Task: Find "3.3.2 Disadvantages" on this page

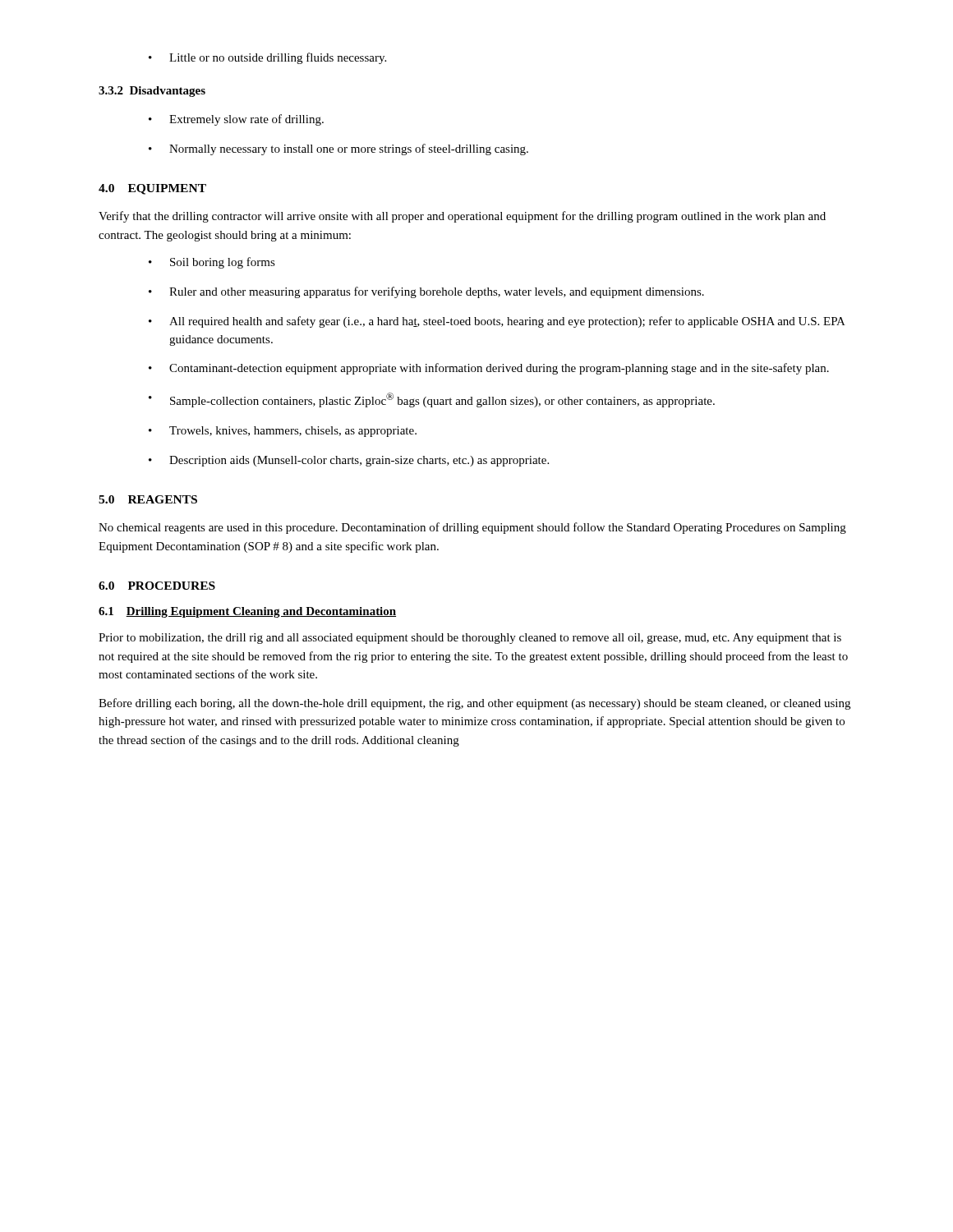Action: click(x=152, y=90)
